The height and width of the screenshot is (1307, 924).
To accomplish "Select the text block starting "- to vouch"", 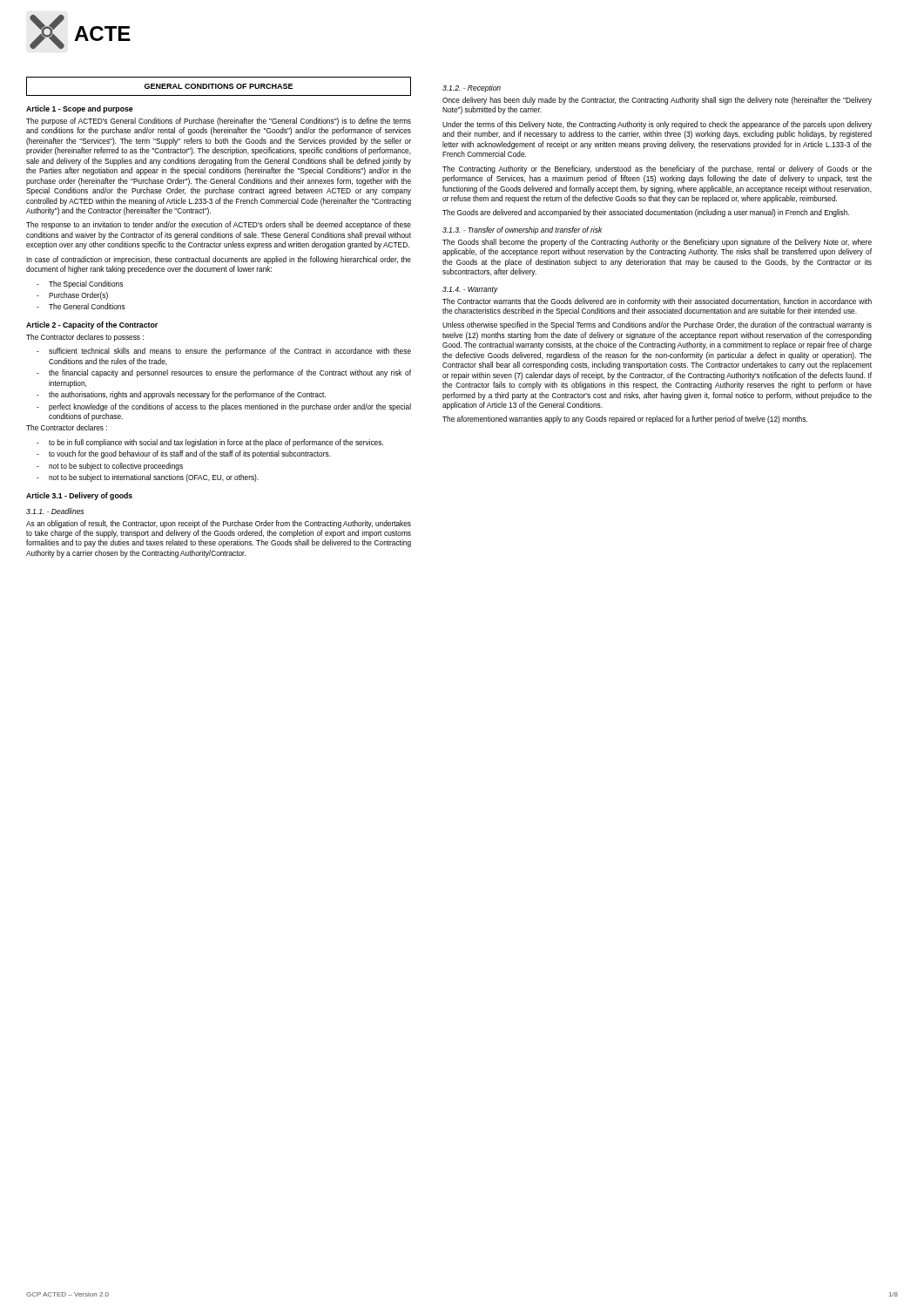I will tap(224, 455).
